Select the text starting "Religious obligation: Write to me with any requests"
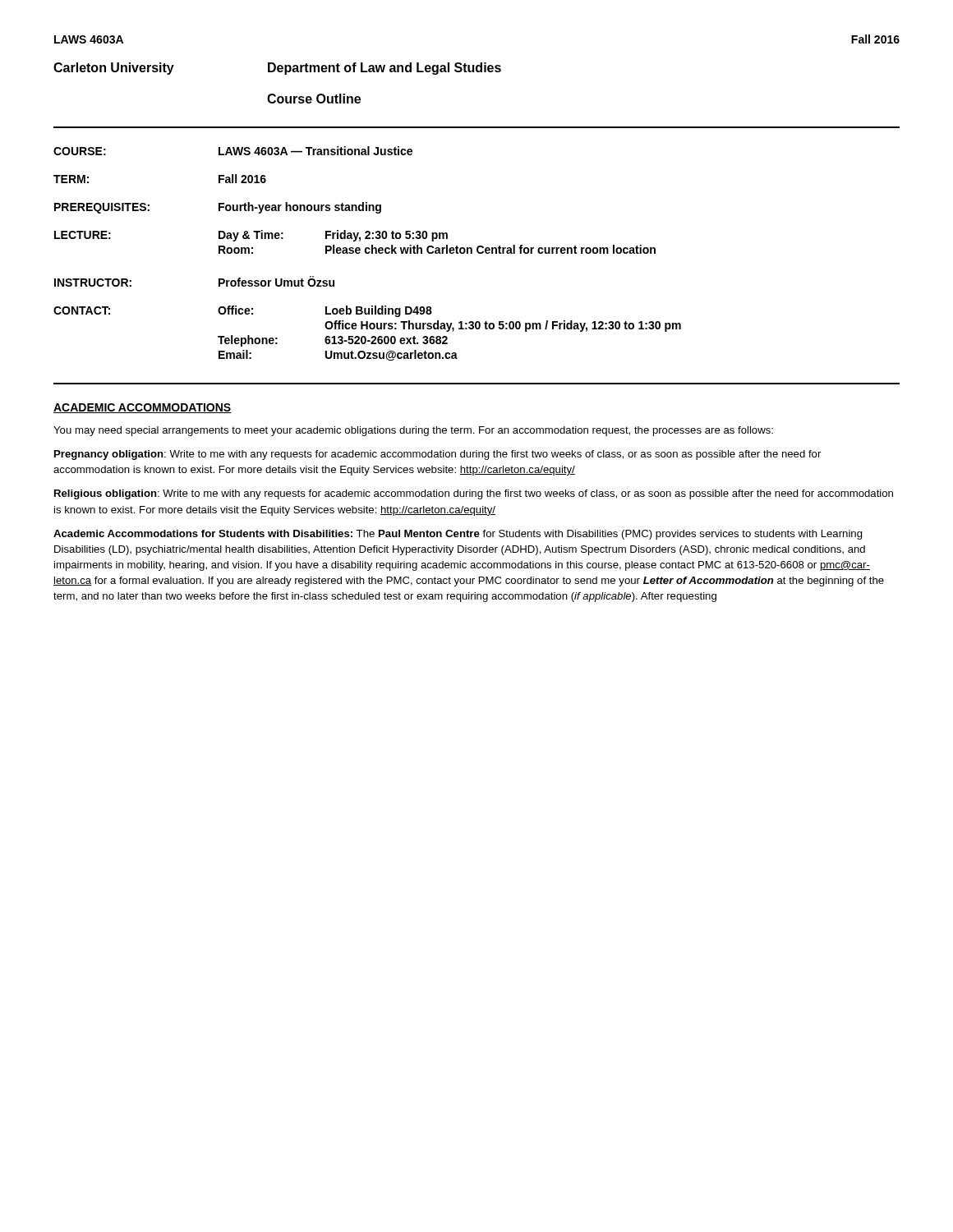 [x=474, y=501]
